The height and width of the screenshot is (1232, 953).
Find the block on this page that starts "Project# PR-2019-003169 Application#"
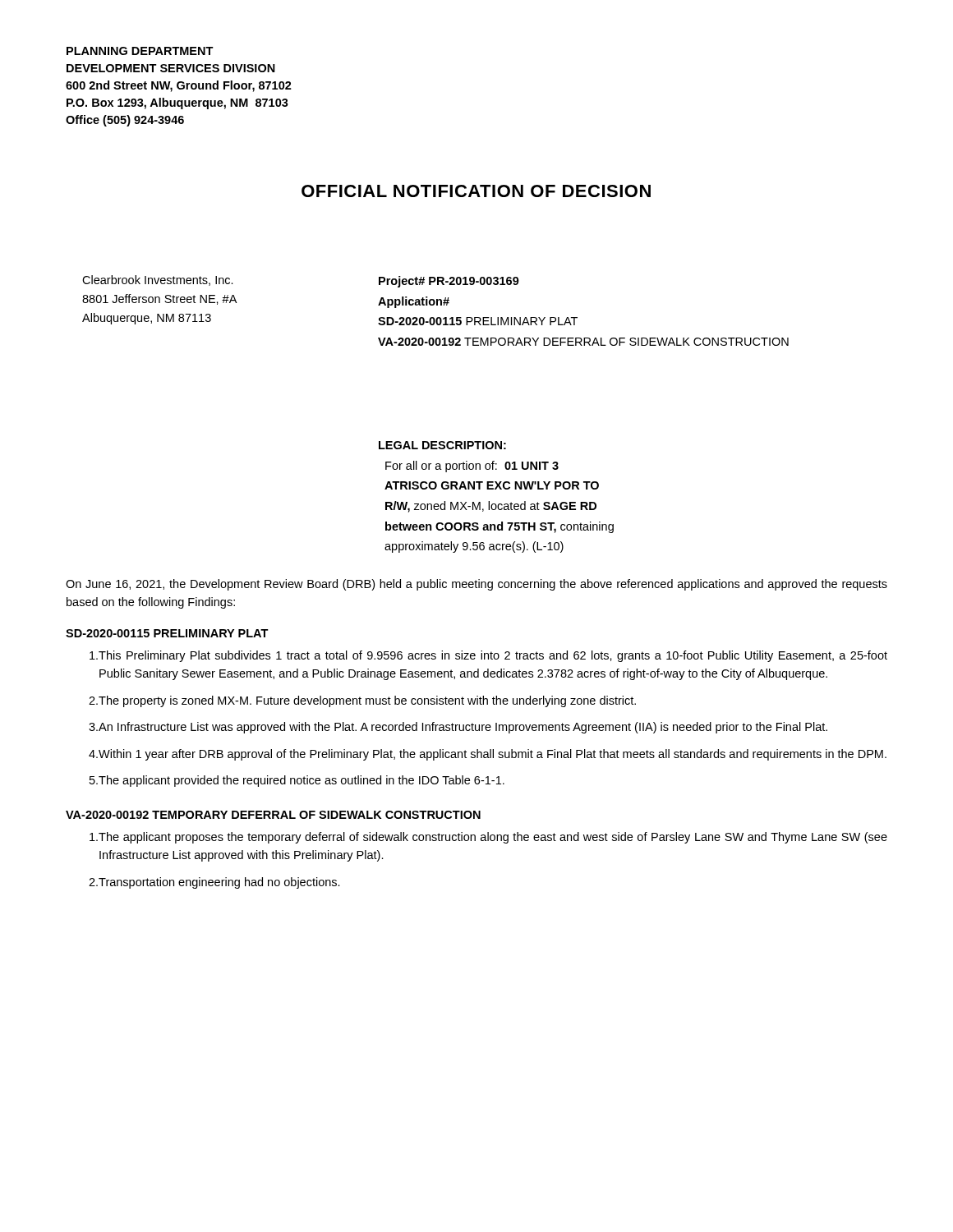tap(449, 282)
